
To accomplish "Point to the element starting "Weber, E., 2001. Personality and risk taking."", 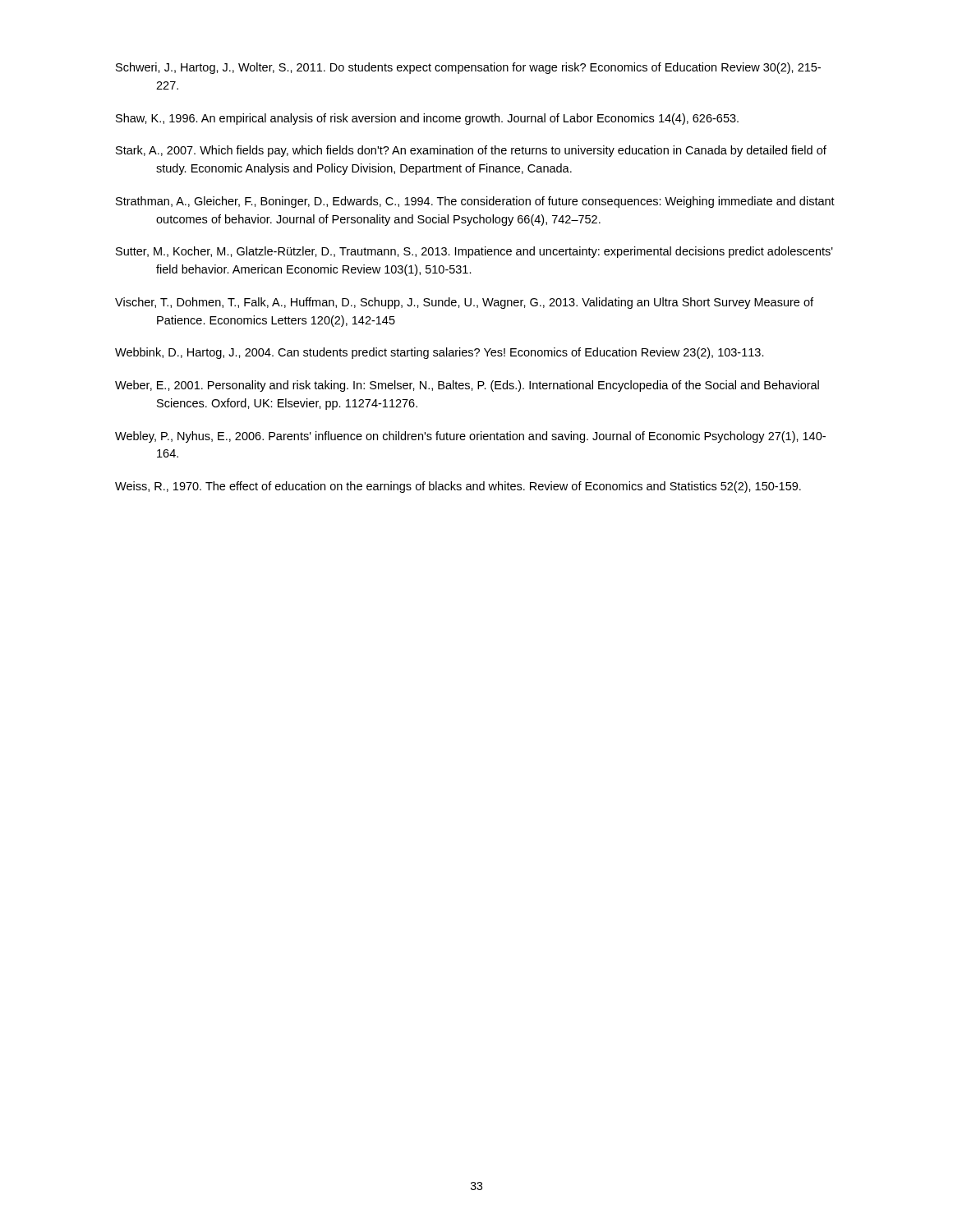I will [467, 394].
